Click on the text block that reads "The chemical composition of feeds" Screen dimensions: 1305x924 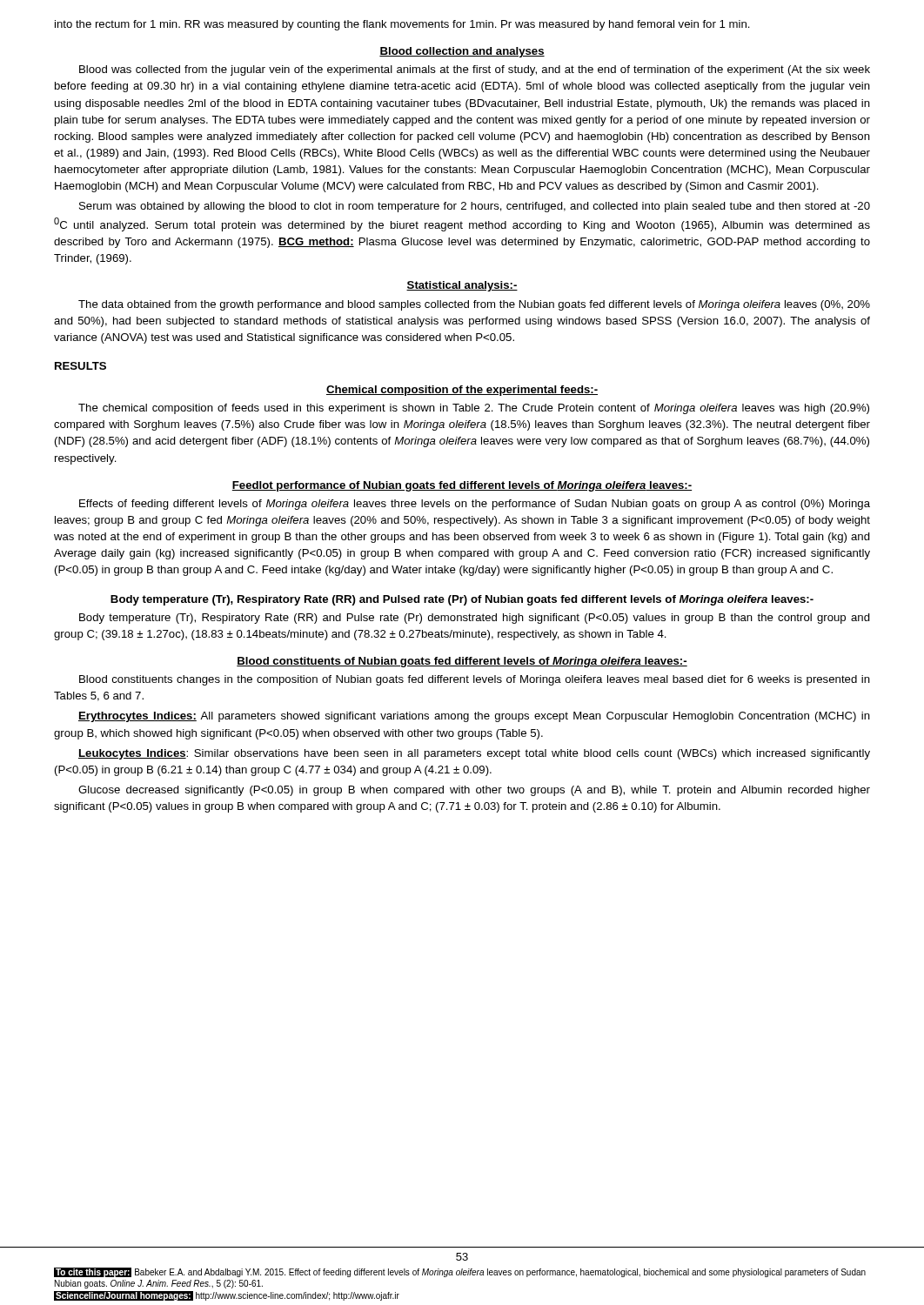pyautogui.click(x=462, y=433)
